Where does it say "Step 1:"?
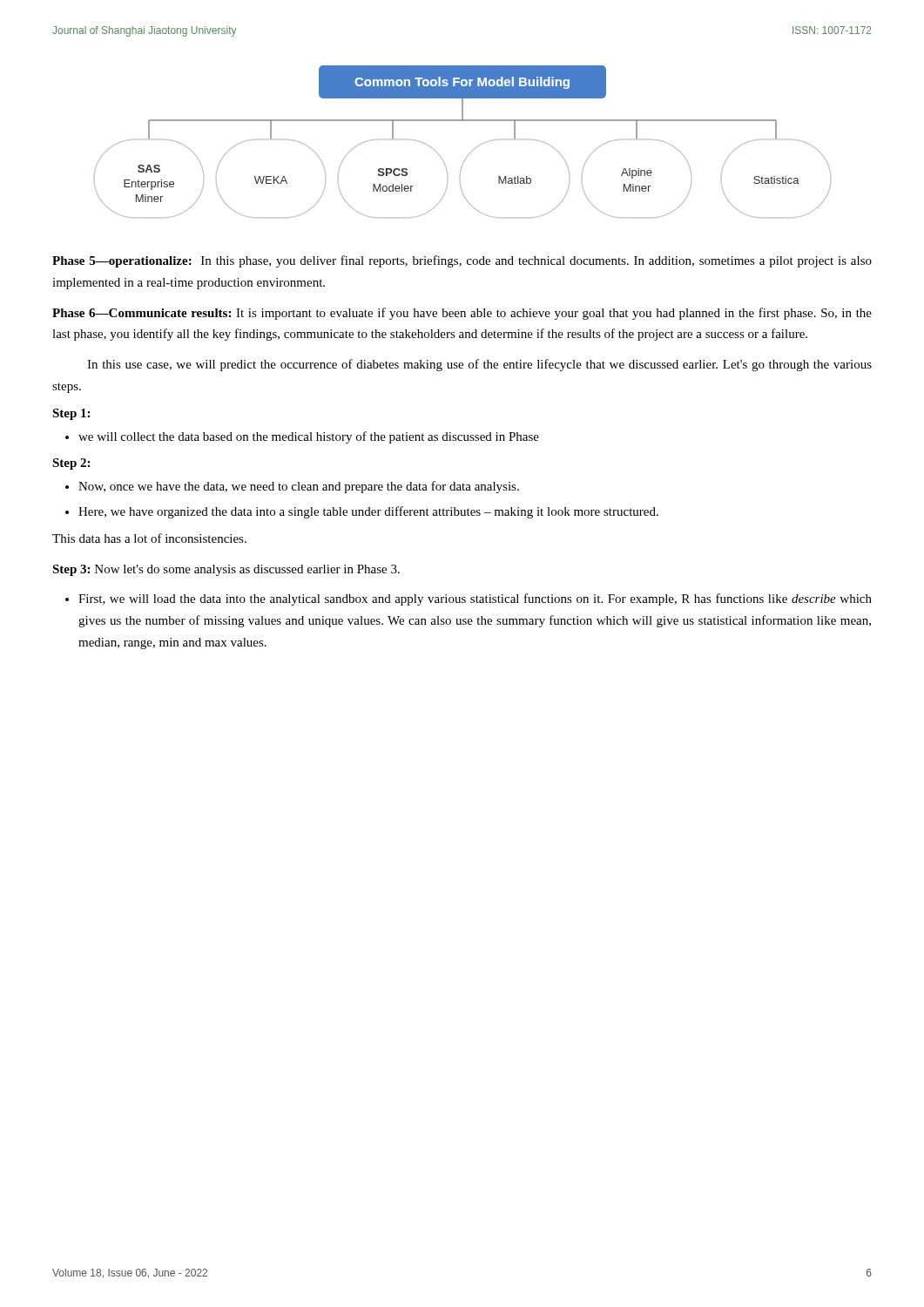The height and width of the screenshot is (1307, 924). [x=72, y=413]
